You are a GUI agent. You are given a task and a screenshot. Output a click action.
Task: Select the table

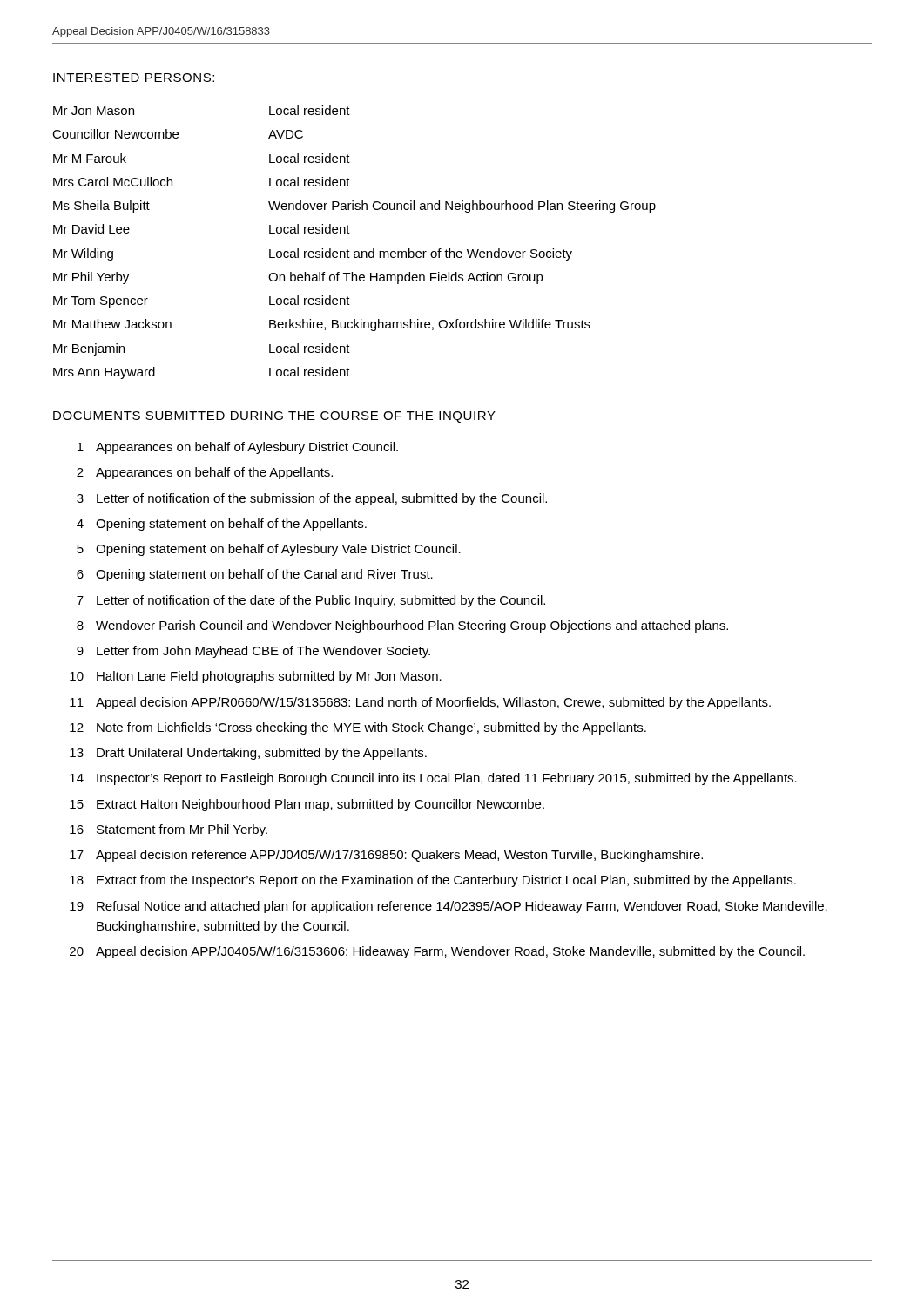(462, 241)
